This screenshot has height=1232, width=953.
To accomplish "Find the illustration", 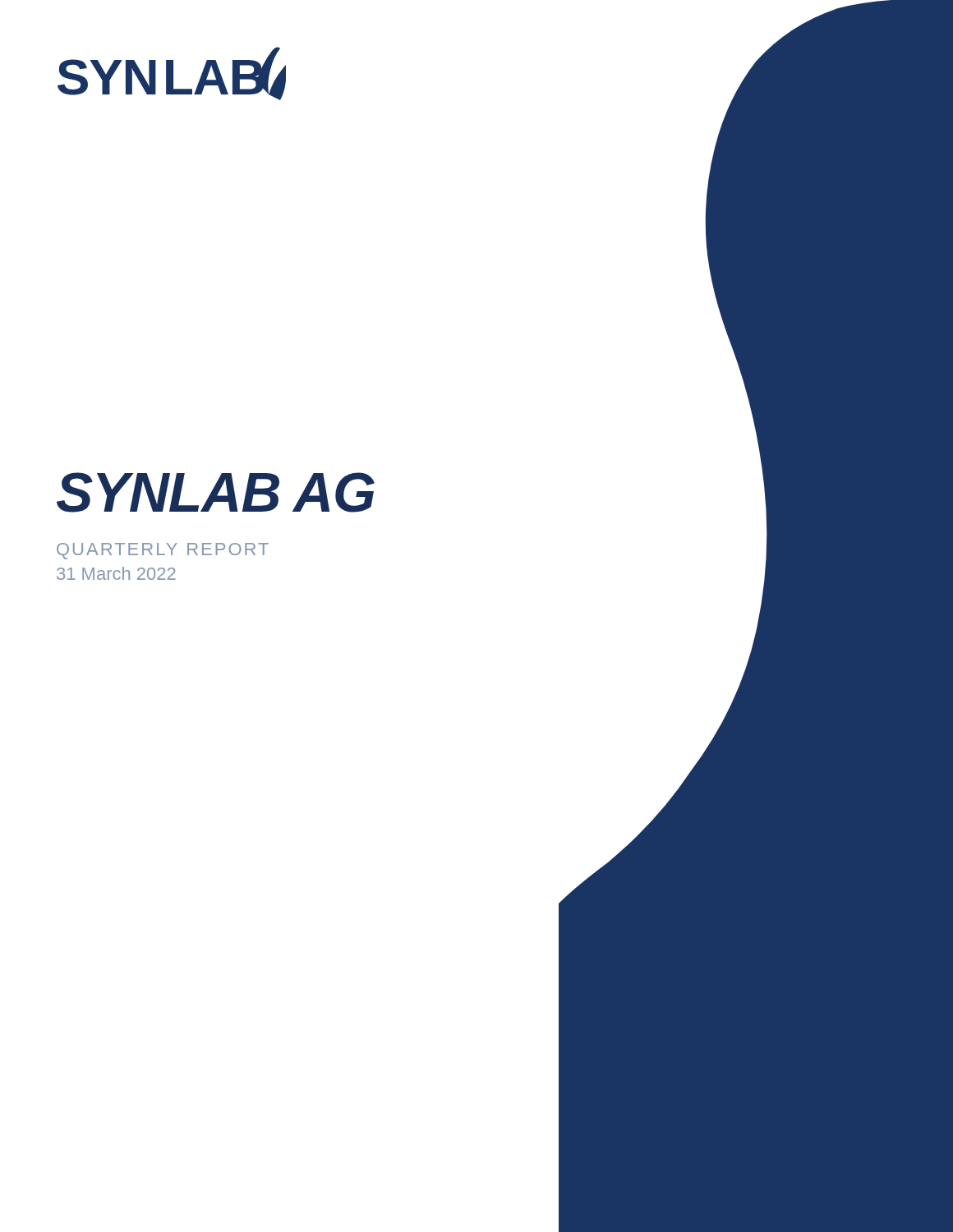I will point(756,616).
